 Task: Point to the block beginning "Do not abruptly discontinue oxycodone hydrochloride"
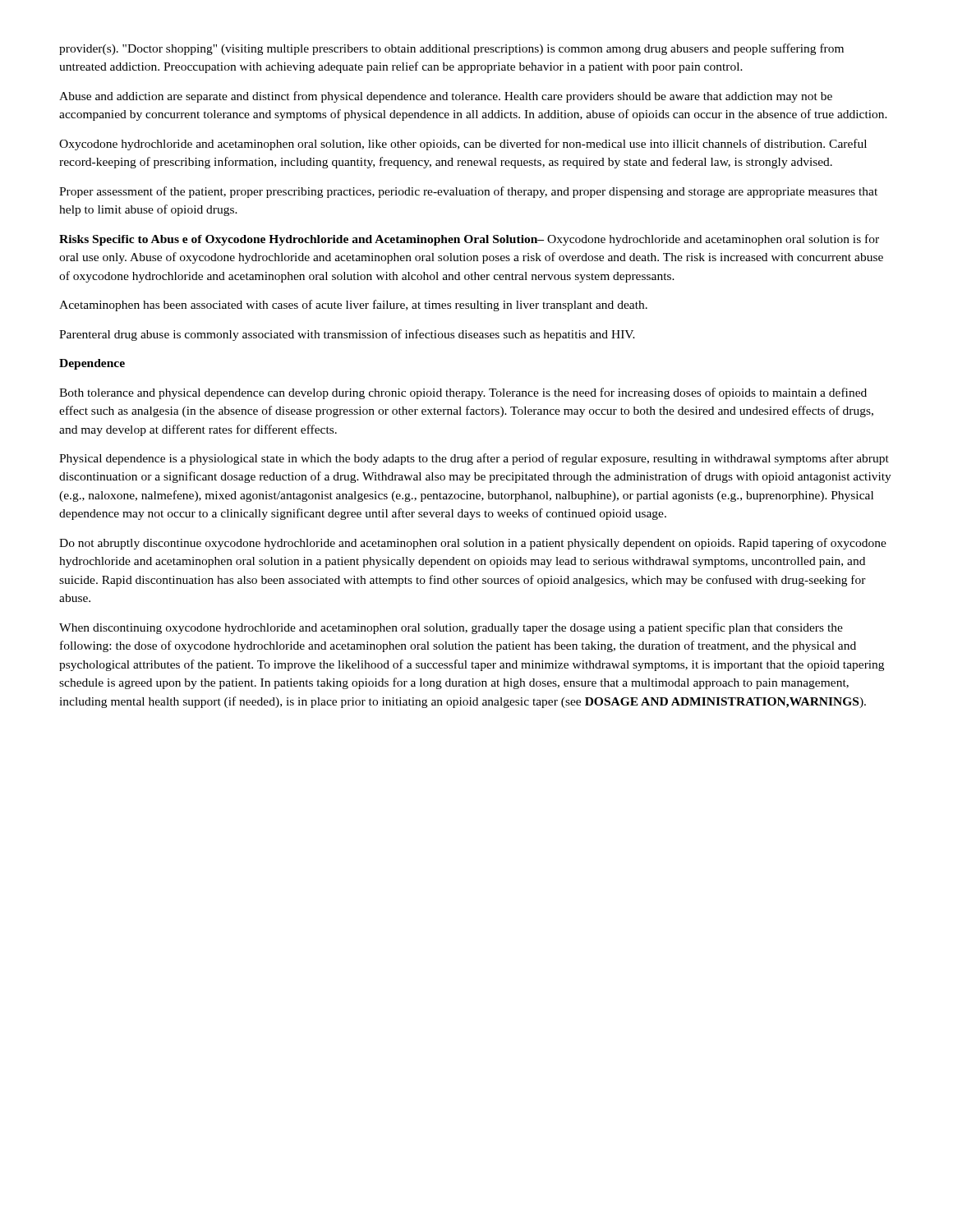(x=473, y=570)
